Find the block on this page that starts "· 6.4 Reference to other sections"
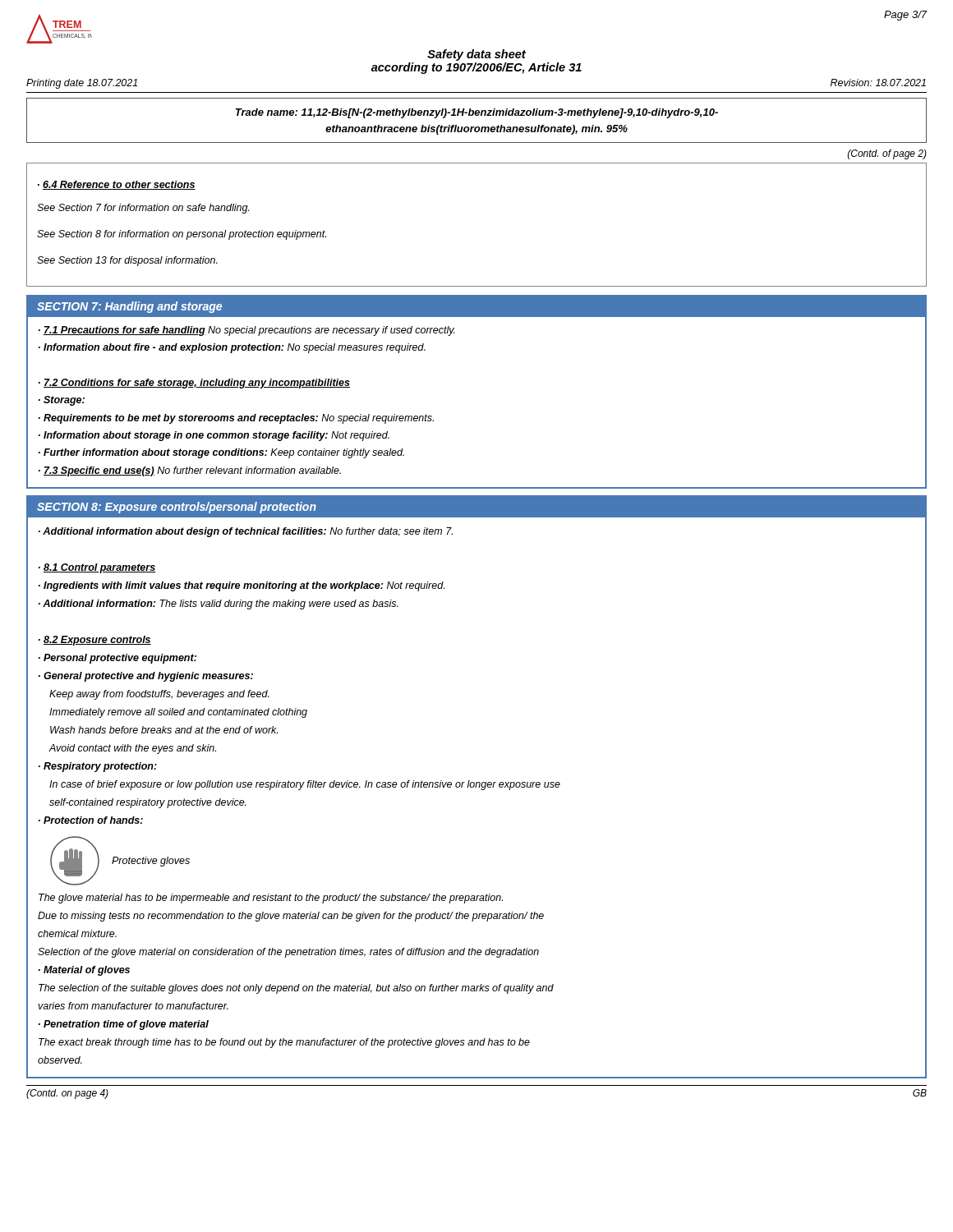953x1232 pixels. (x=117, y=185)
